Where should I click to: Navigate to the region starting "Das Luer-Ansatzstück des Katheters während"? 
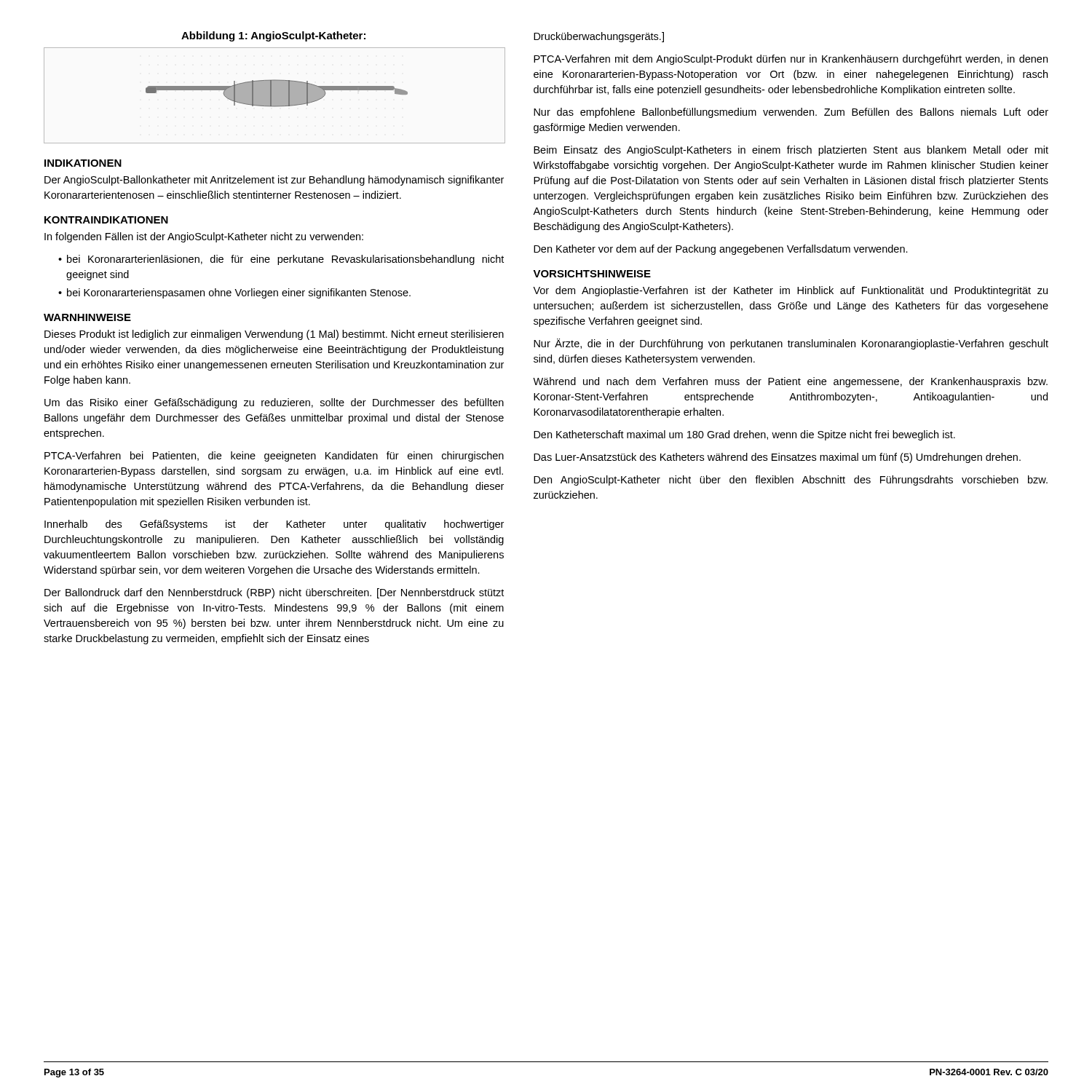777,457
